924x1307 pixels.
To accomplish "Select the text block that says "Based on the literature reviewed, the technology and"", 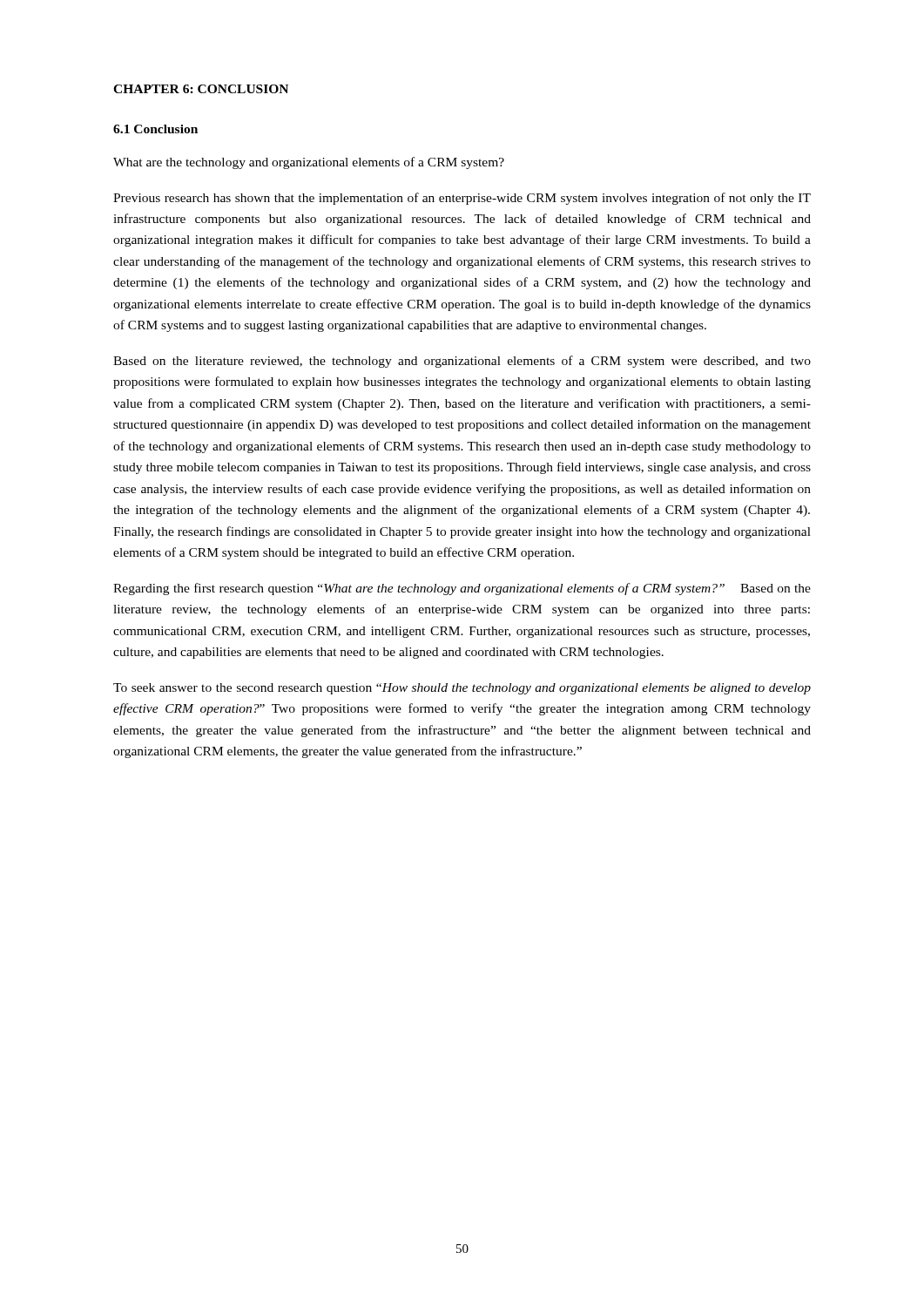I will pos(462,456).
